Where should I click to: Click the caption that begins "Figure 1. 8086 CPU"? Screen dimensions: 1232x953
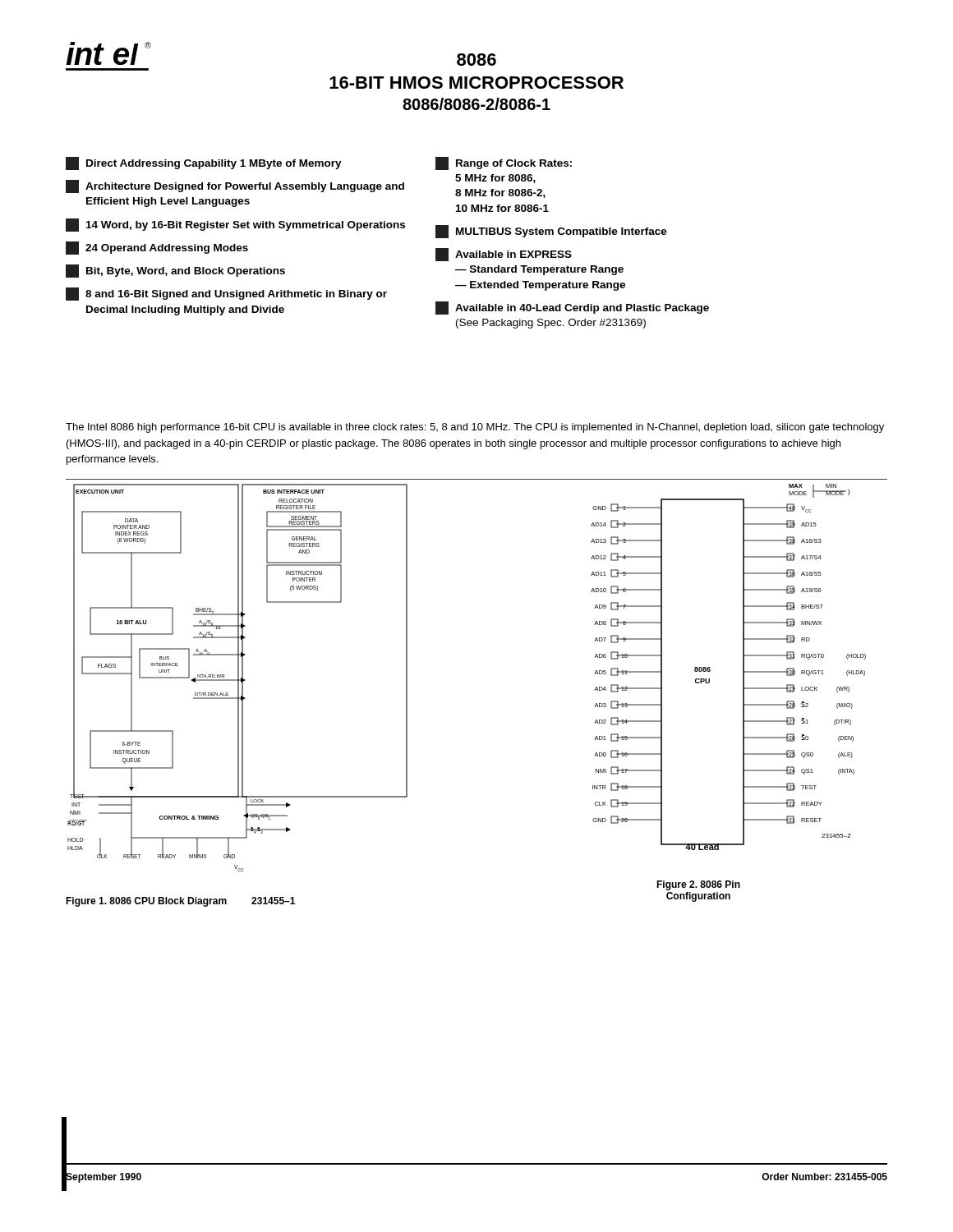[181, 901]
